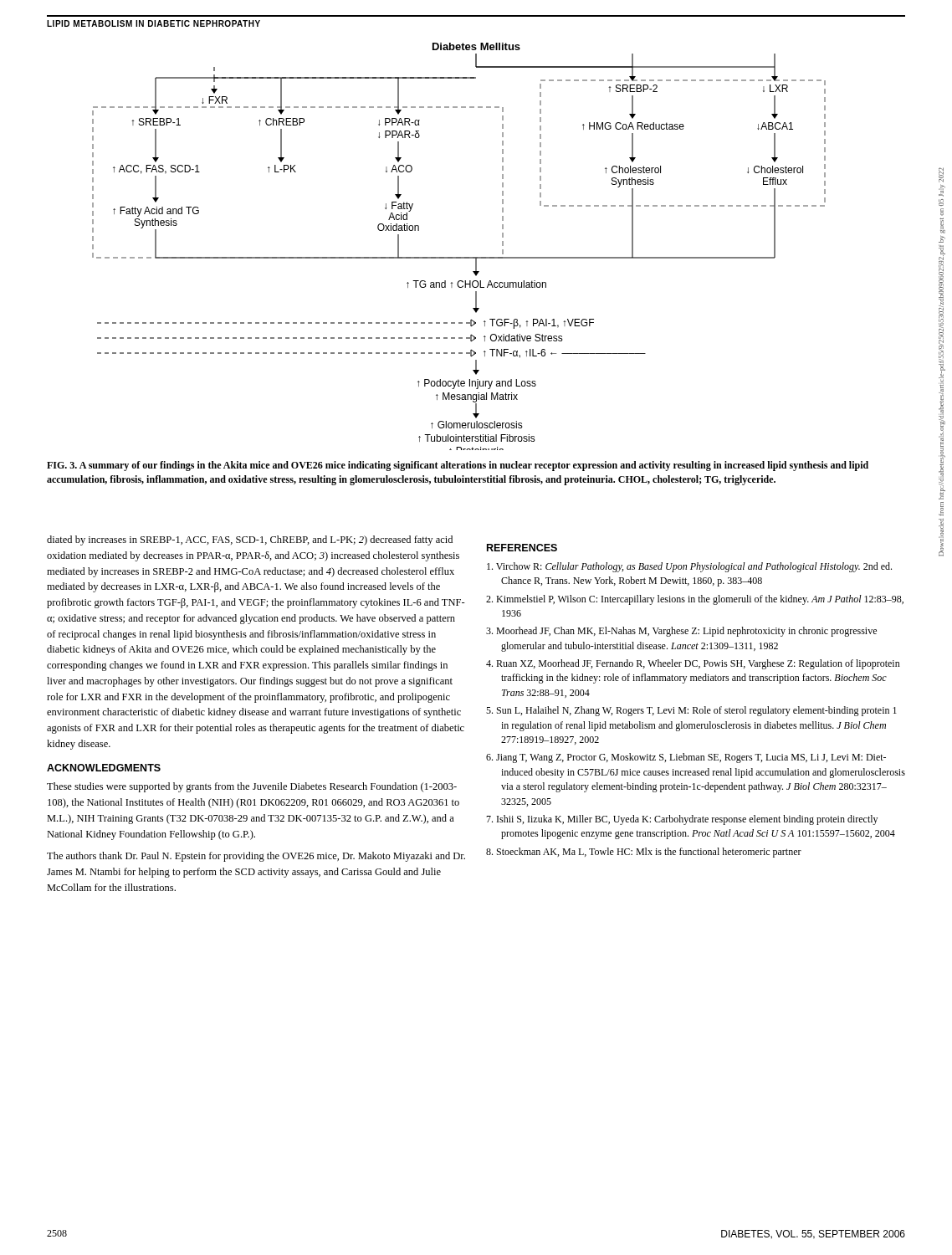Where is the passage that starts "7. Ishii S, Iizuka K,"?

[690, 826]
